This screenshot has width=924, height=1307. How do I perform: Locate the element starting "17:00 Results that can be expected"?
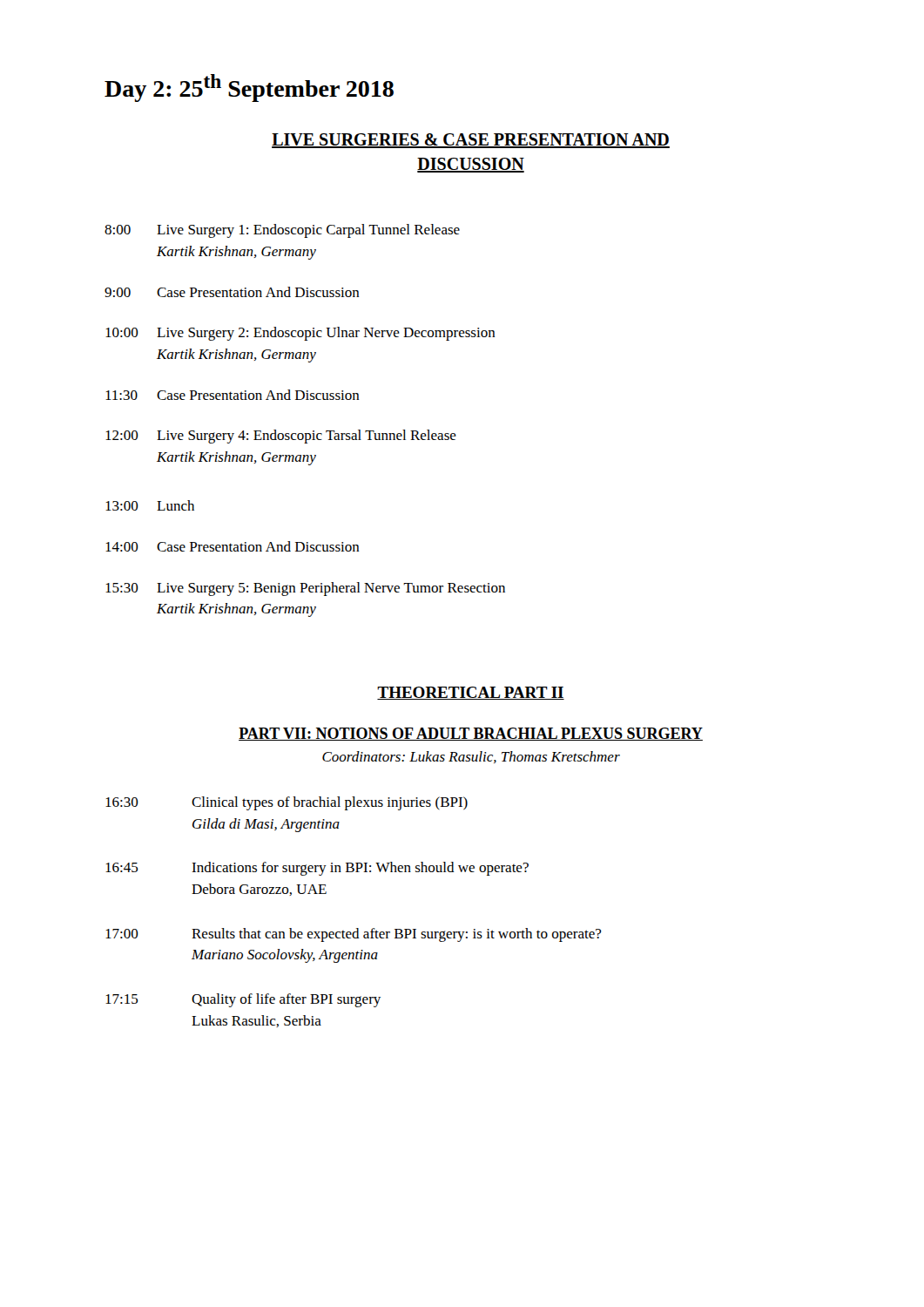pyautogui.click(x=471, y=945)
